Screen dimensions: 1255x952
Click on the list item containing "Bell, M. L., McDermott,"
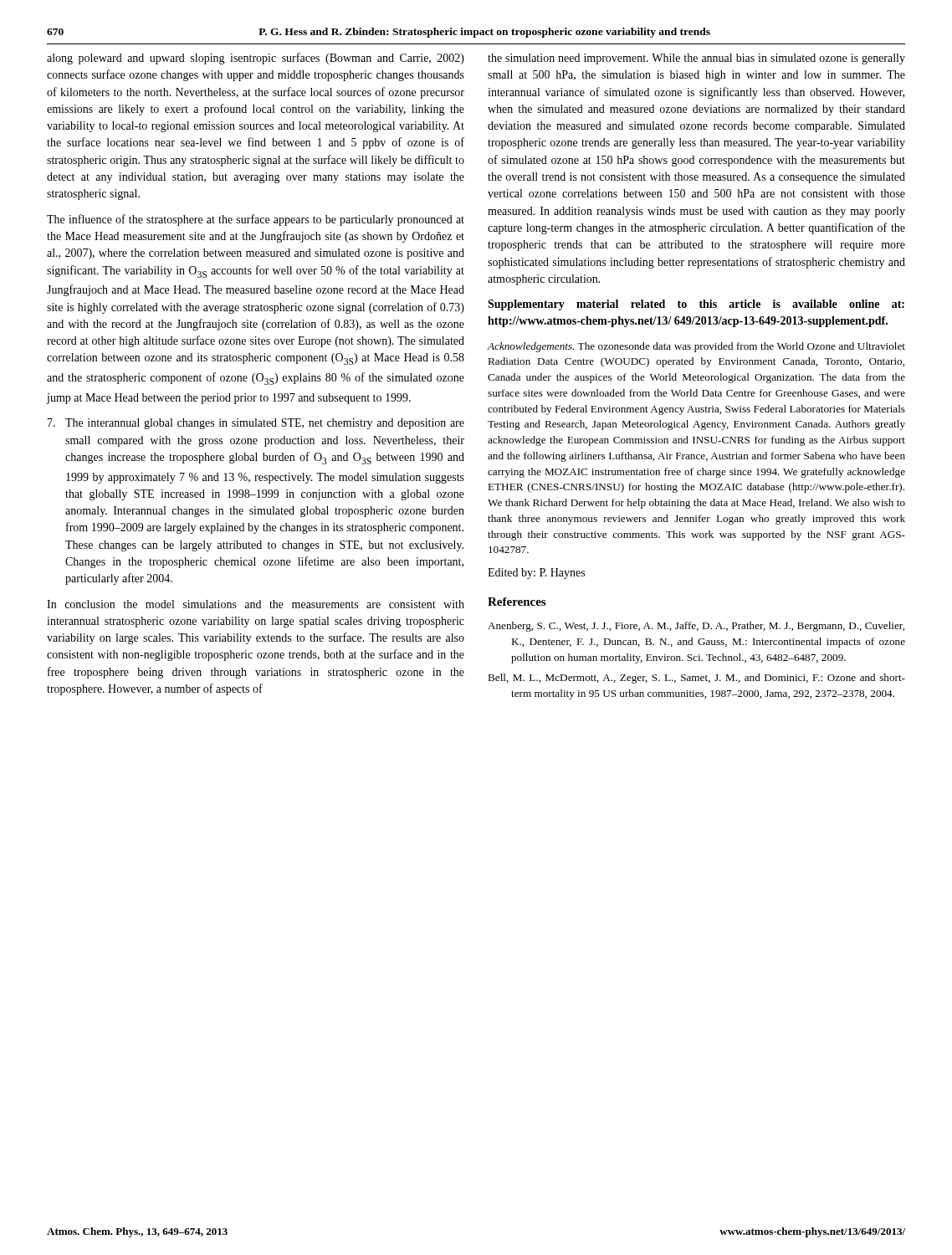coord(696,686)
